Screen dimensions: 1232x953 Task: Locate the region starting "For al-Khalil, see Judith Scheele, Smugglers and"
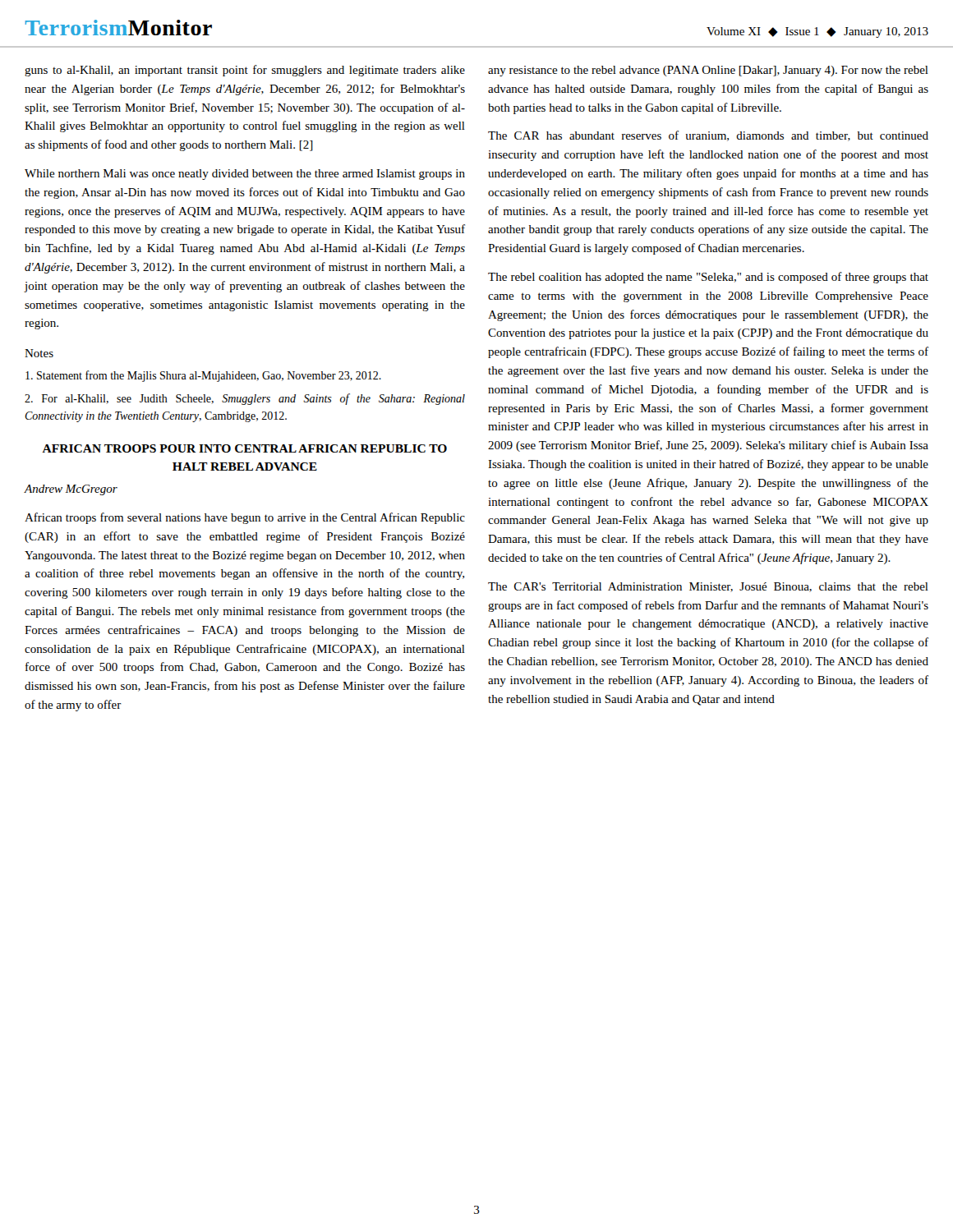(245, 408)
